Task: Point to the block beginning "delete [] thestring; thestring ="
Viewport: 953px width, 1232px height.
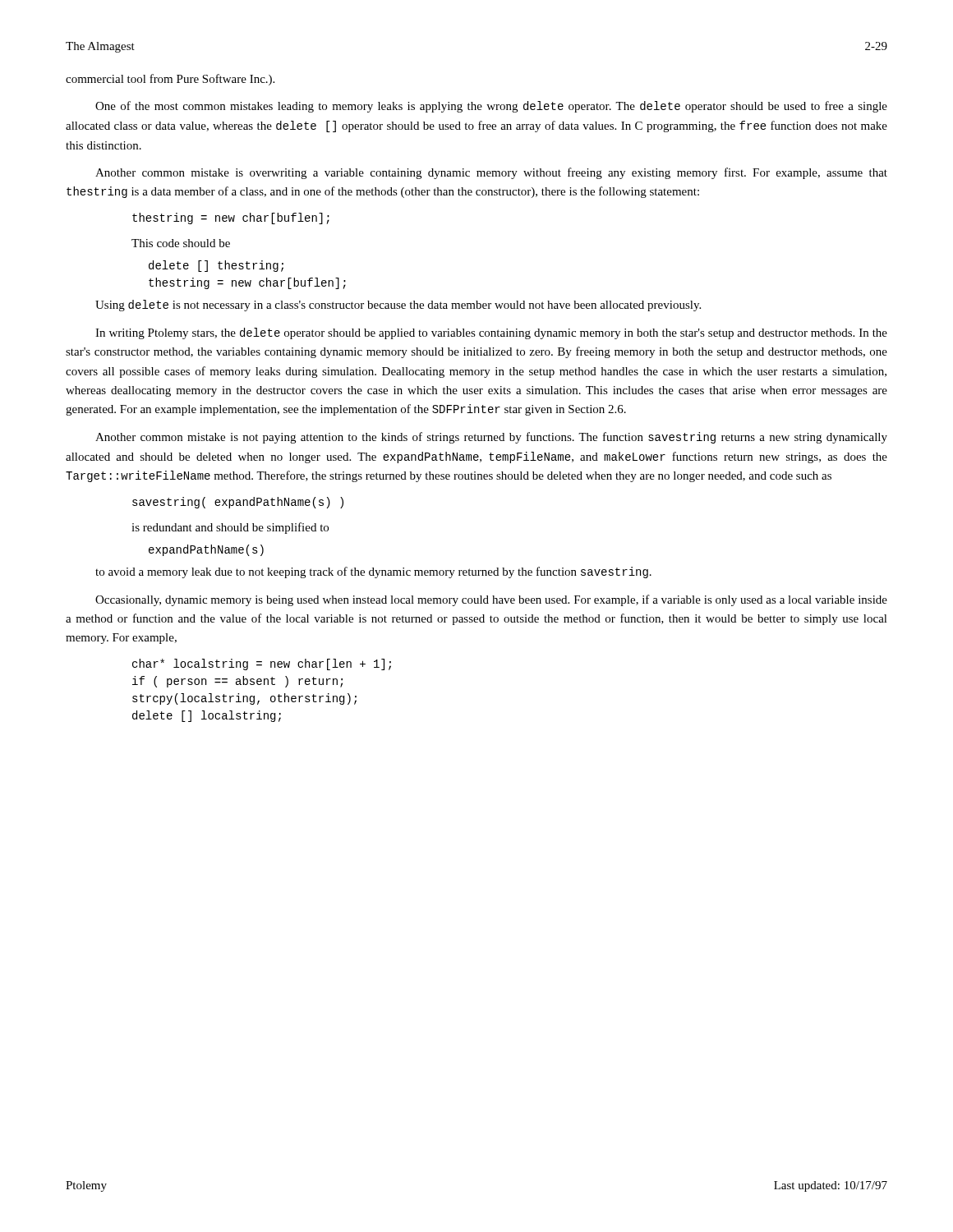Action: 216,266
